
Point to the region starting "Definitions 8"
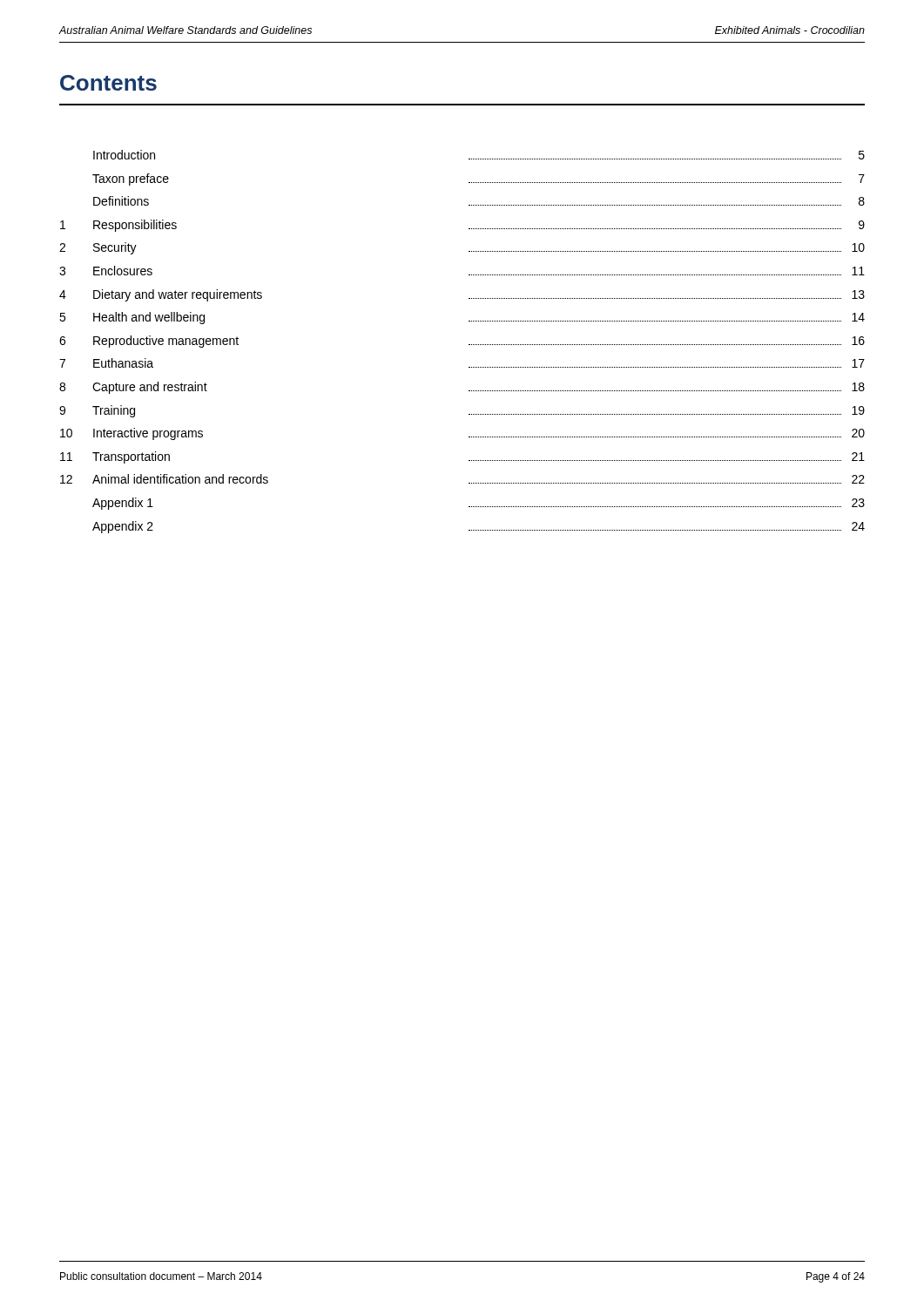(x=479, y=202)
